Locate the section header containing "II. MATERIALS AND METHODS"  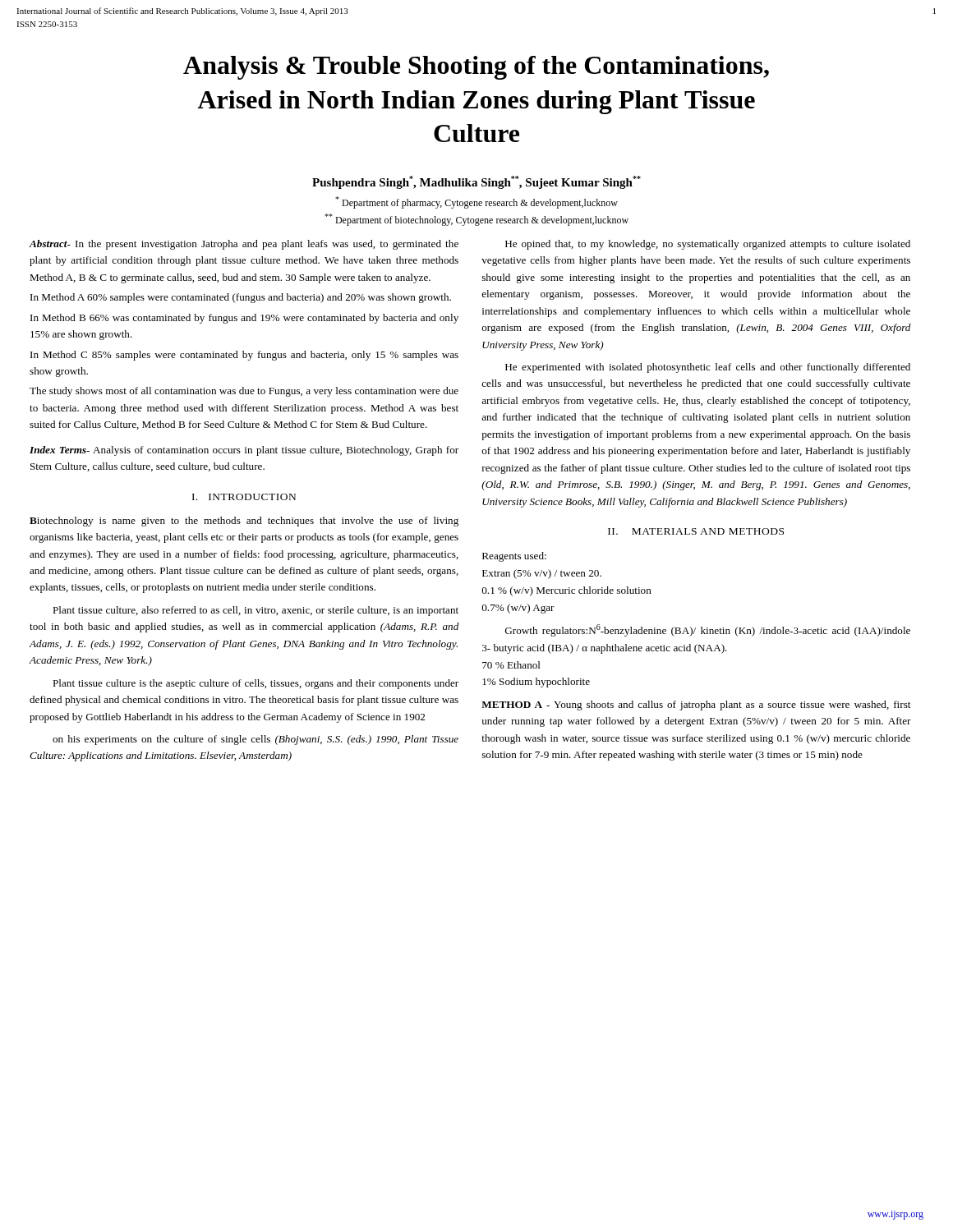pos(696,531)
